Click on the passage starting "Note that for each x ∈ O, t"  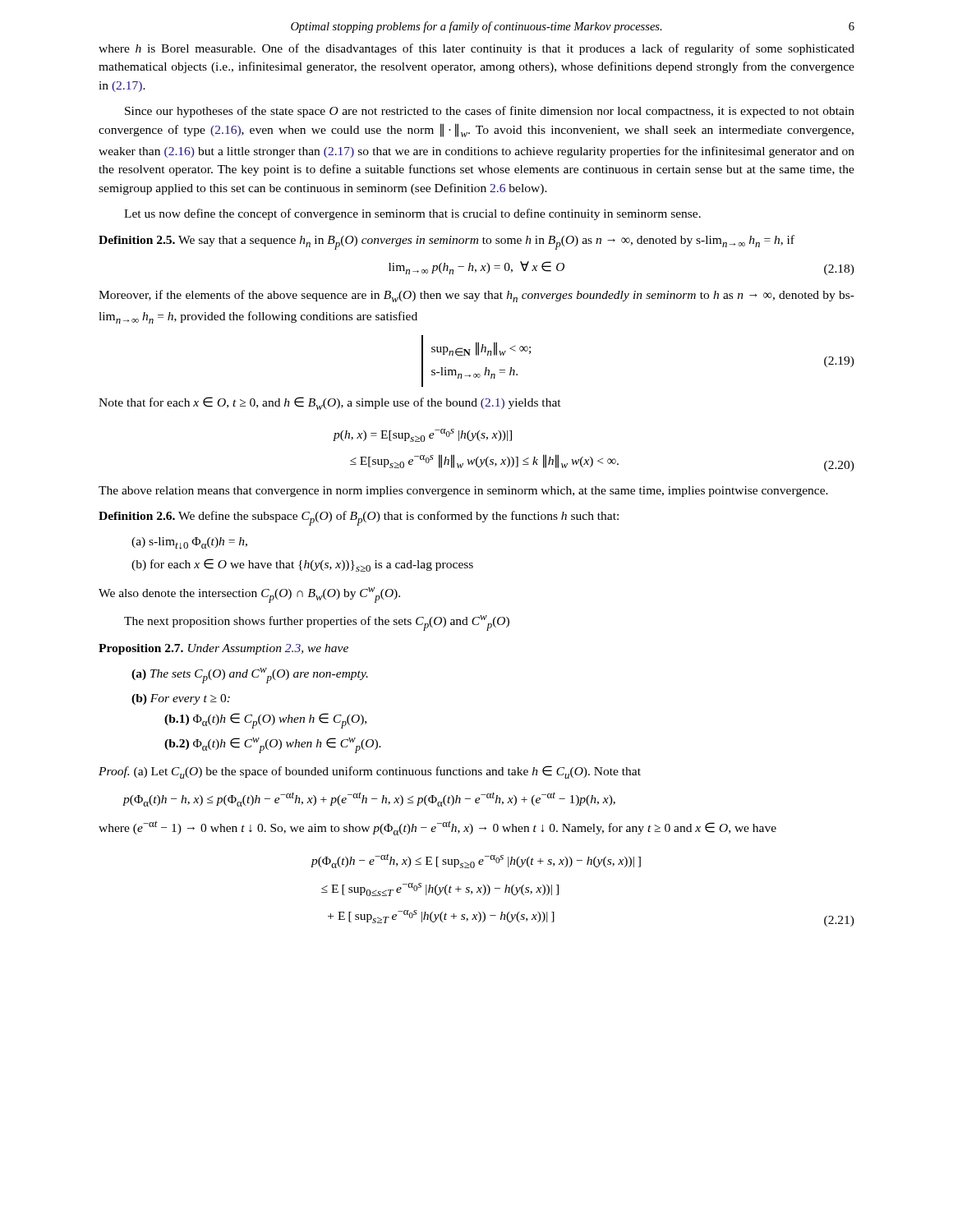tap(476, 404)
